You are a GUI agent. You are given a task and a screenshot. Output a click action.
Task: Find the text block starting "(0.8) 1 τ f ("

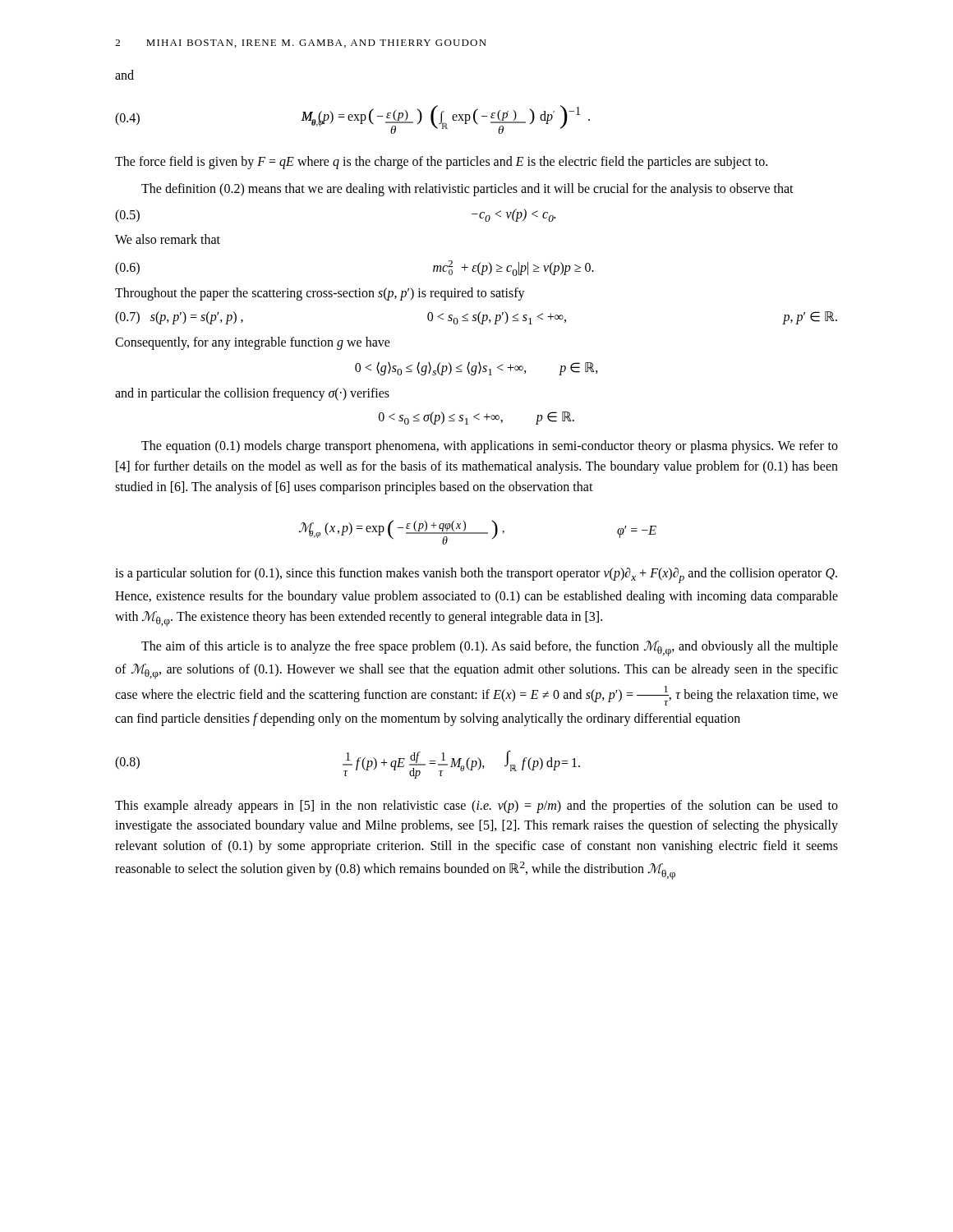pyautogui.click(x=476, y=762)
